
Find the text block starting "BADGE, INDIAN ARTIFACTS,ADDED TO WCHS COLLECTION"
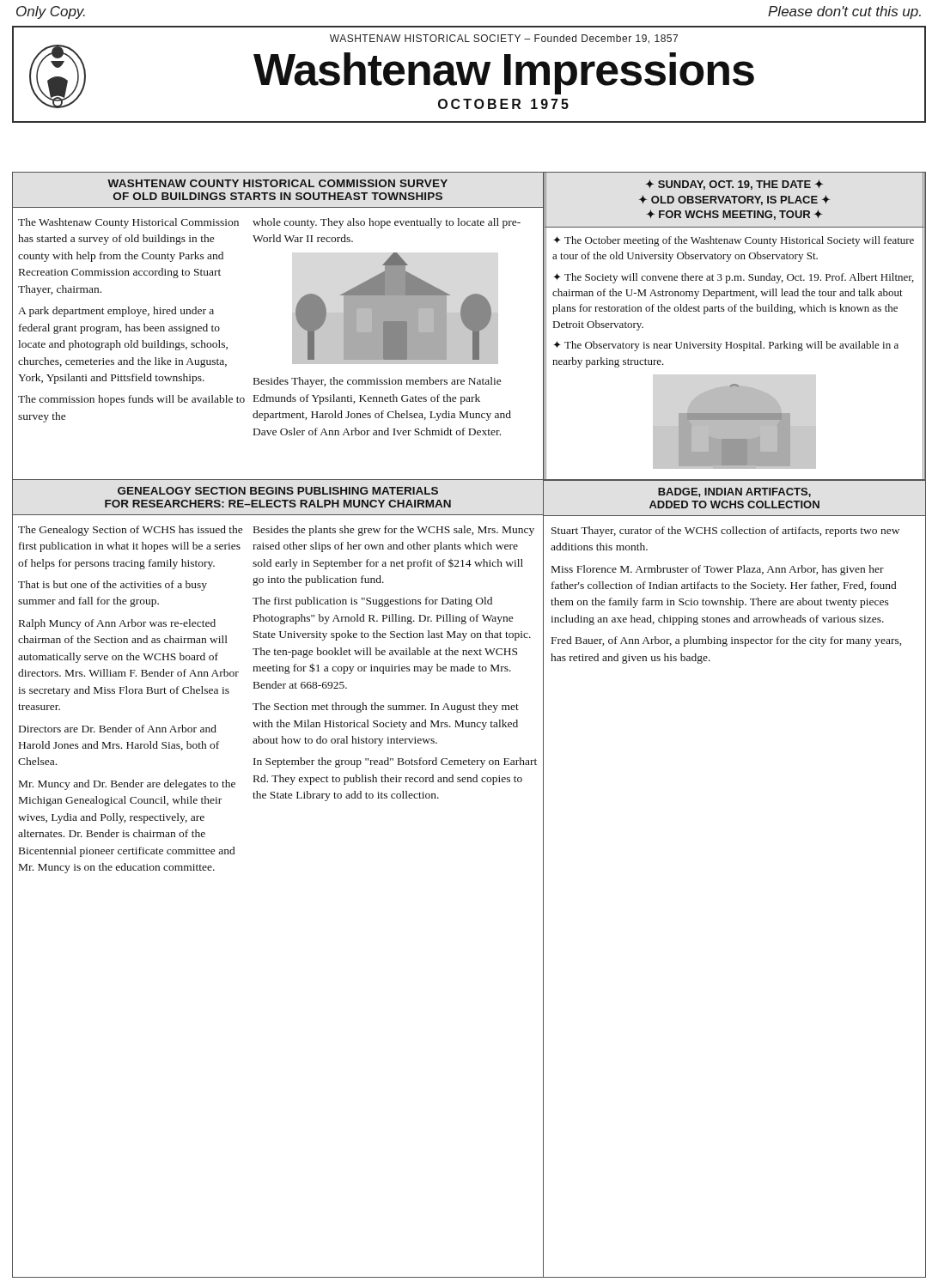click(x=734, y=498)
